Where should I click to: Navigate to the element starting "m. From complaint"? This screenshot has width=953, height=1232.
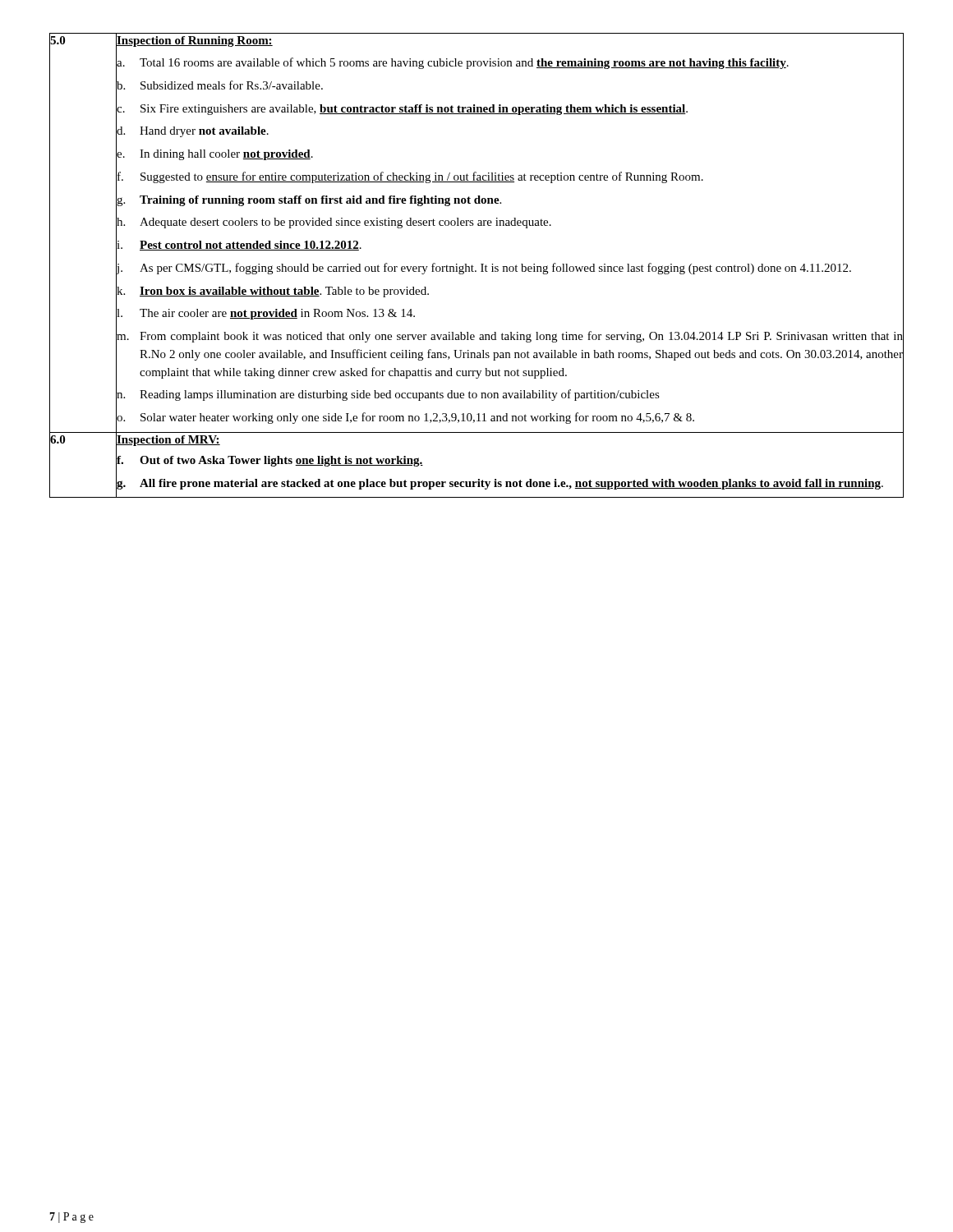pos(510,355)
